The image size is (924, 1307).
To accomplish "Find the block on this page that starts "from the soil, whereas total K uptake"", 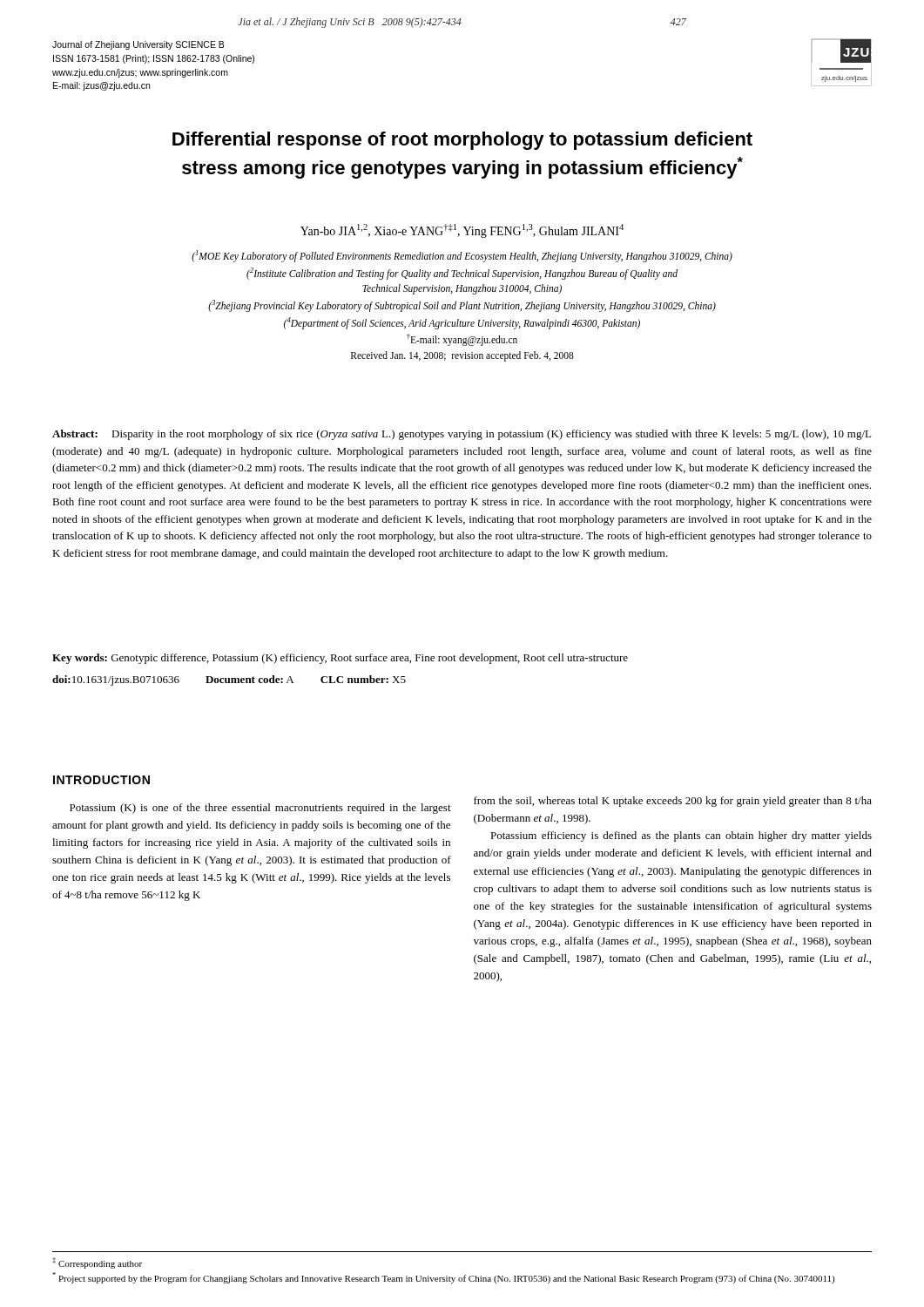I will tap(673, 889).
